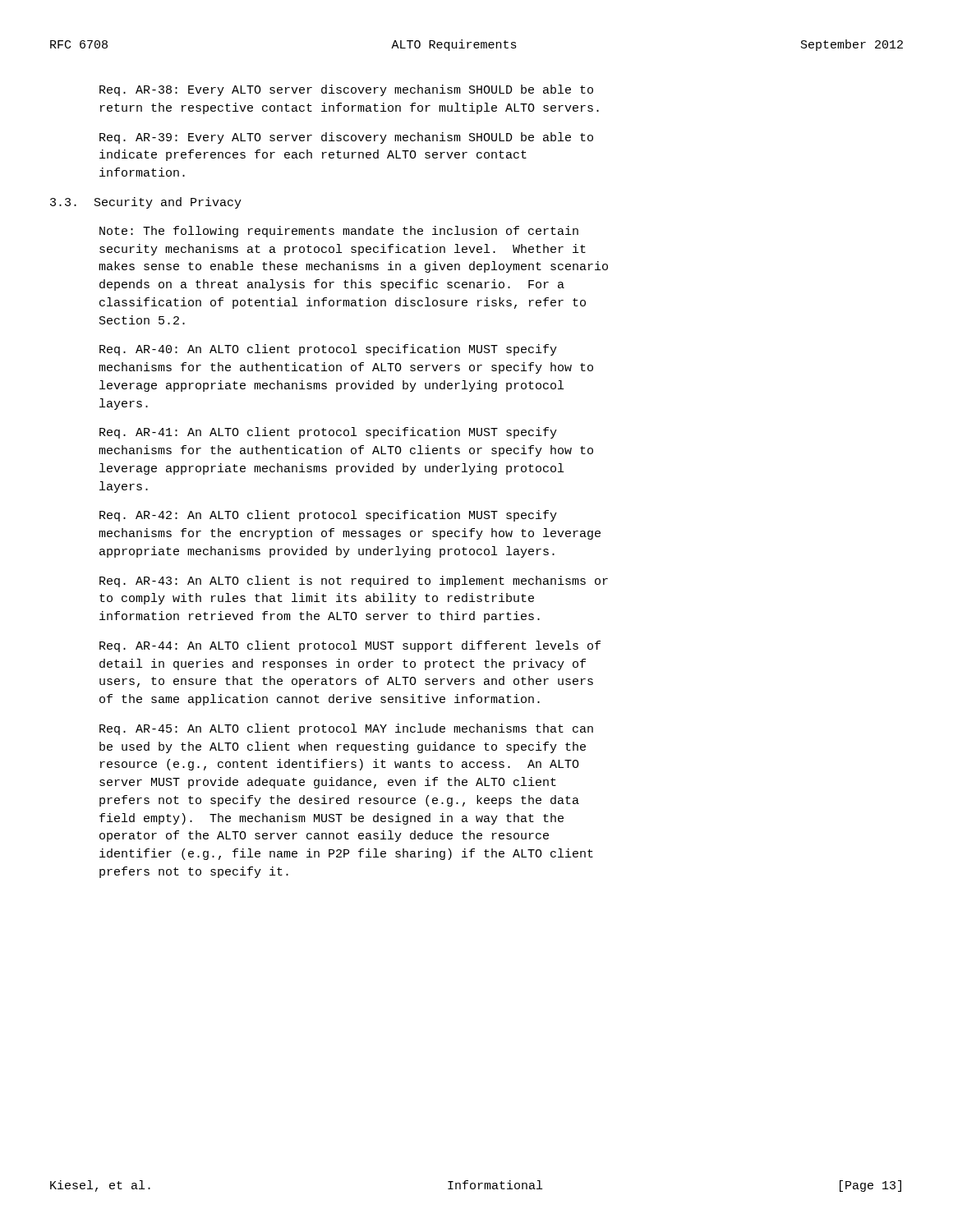Locate the text block containing "Req. AR-39: Every ALTO server discovery mechanism"
This screenshot has height=1232, width=953.
tap(346, 156)
